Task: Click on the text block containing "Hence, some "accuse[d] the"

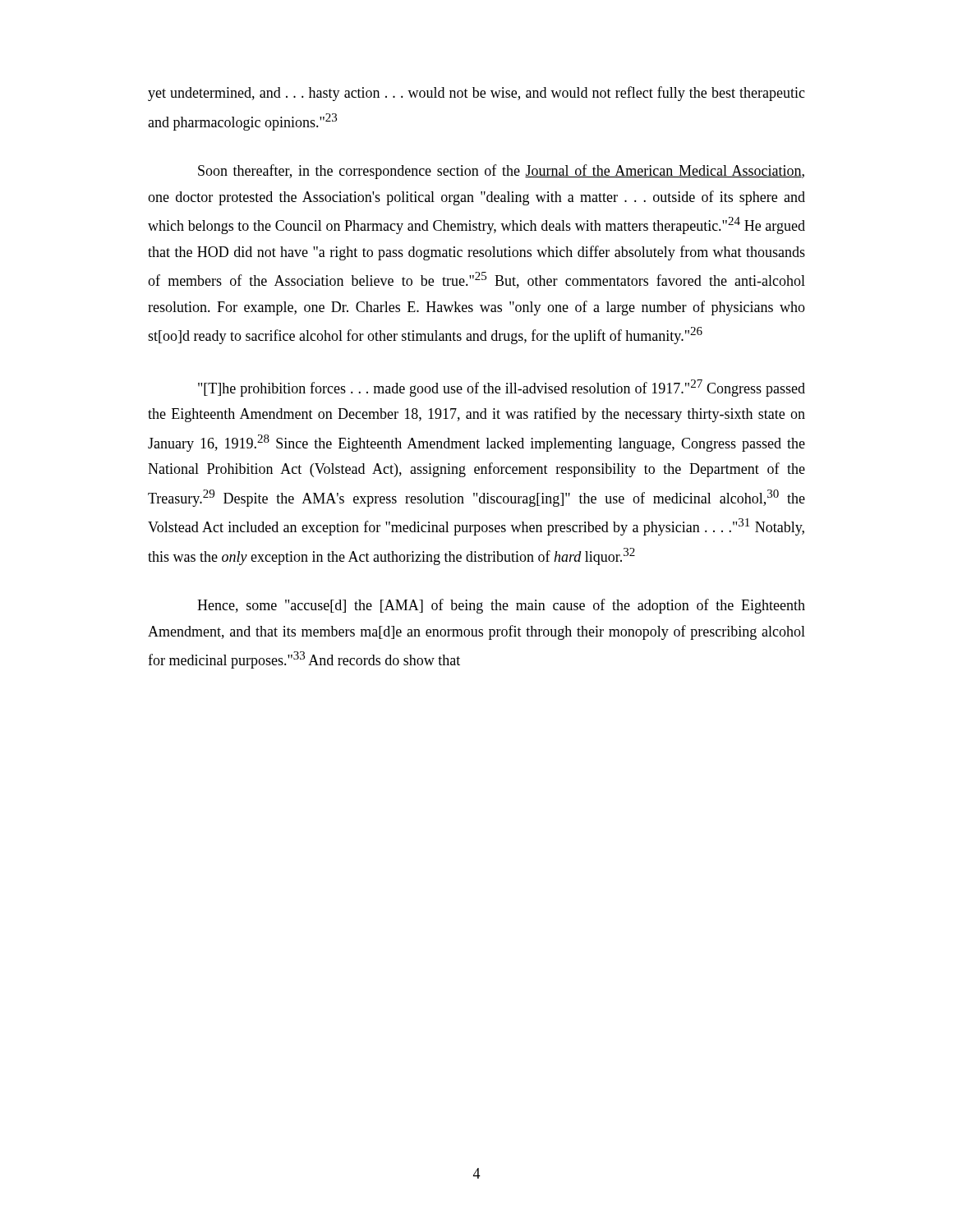Action: tap(476, 633)
